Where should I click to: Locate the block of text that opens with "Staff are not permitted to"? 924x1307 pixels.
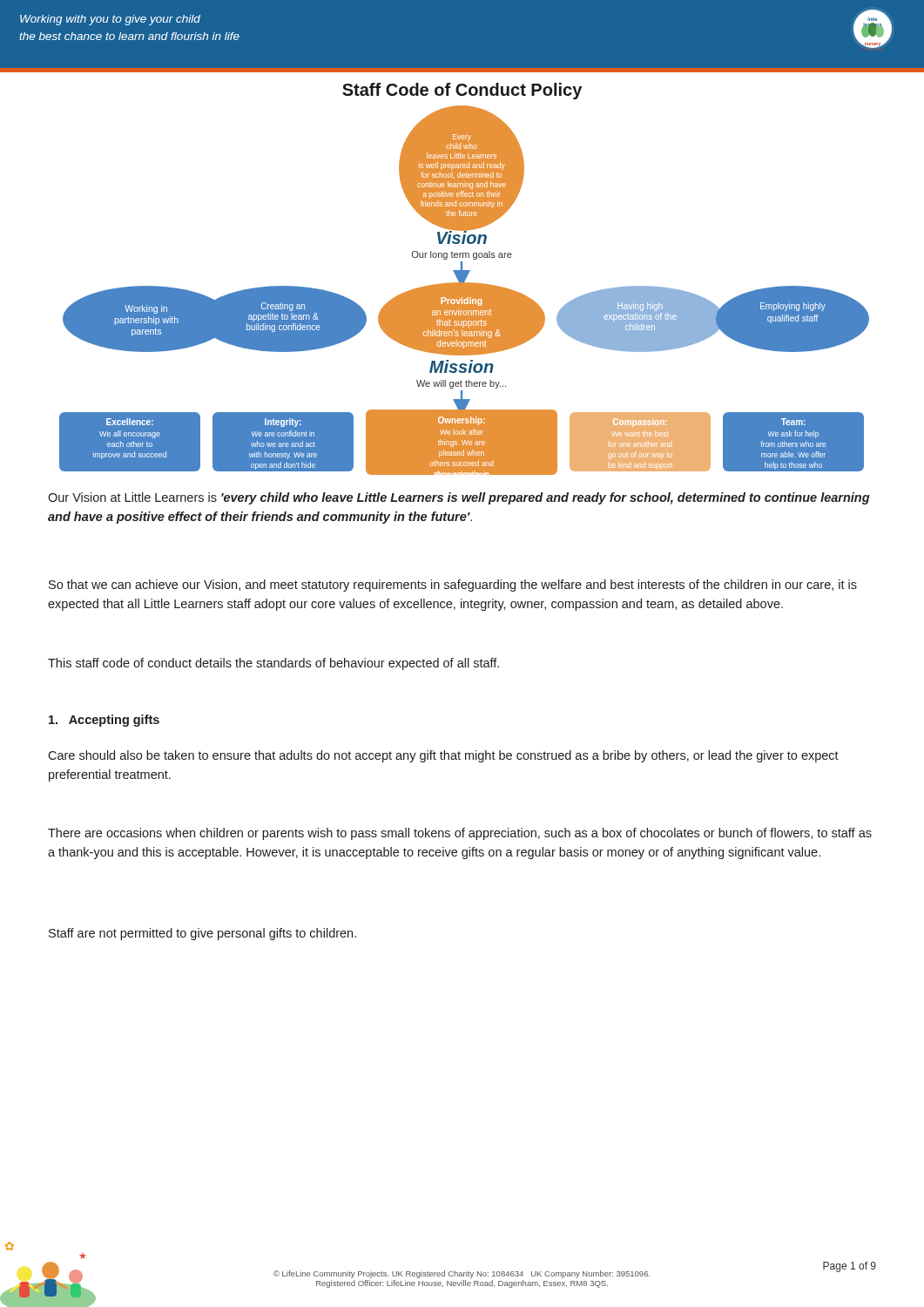[x=203, y=933]
